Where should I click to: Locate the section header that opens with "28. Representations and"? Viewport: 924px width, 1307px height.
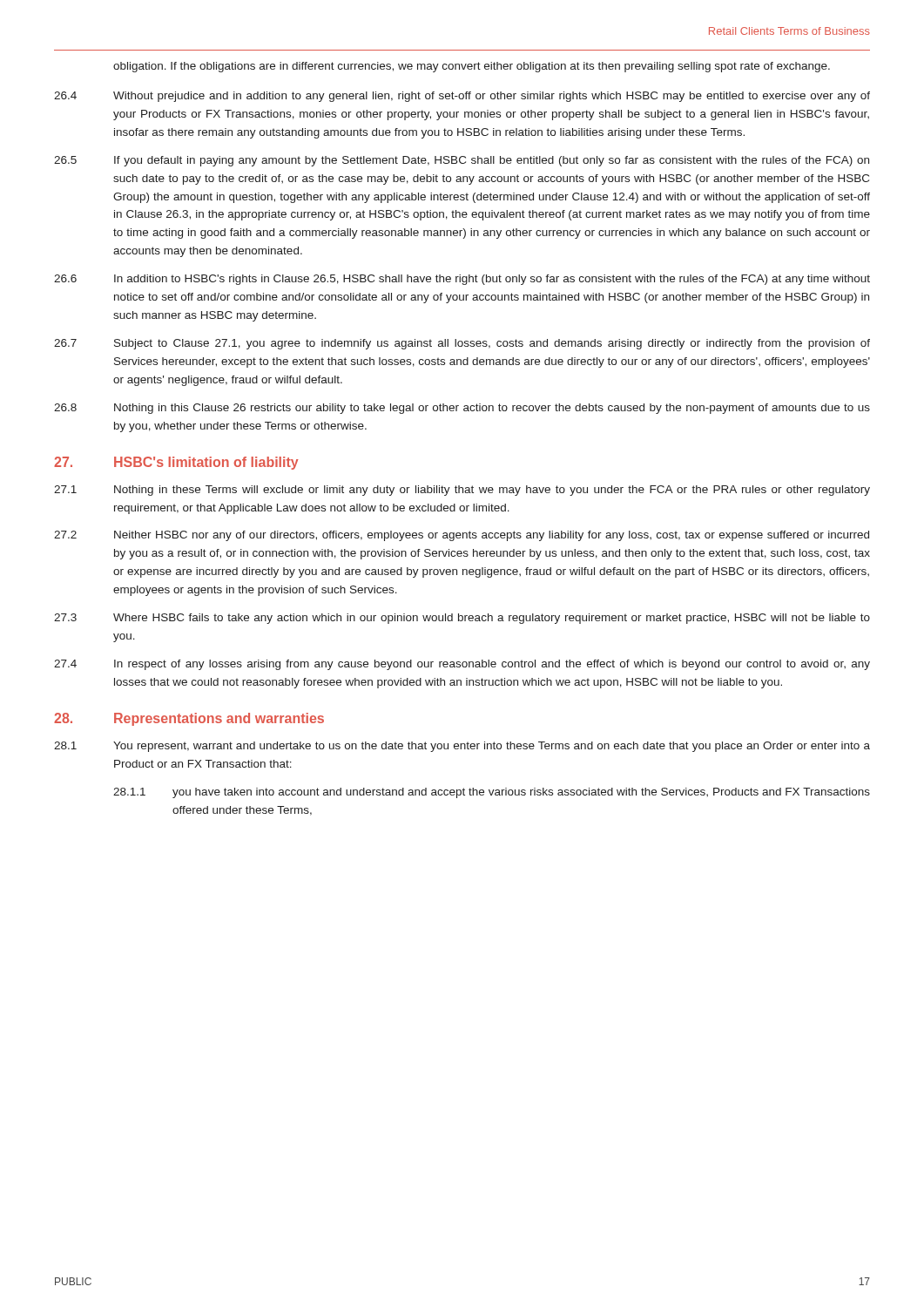point(189,719)
